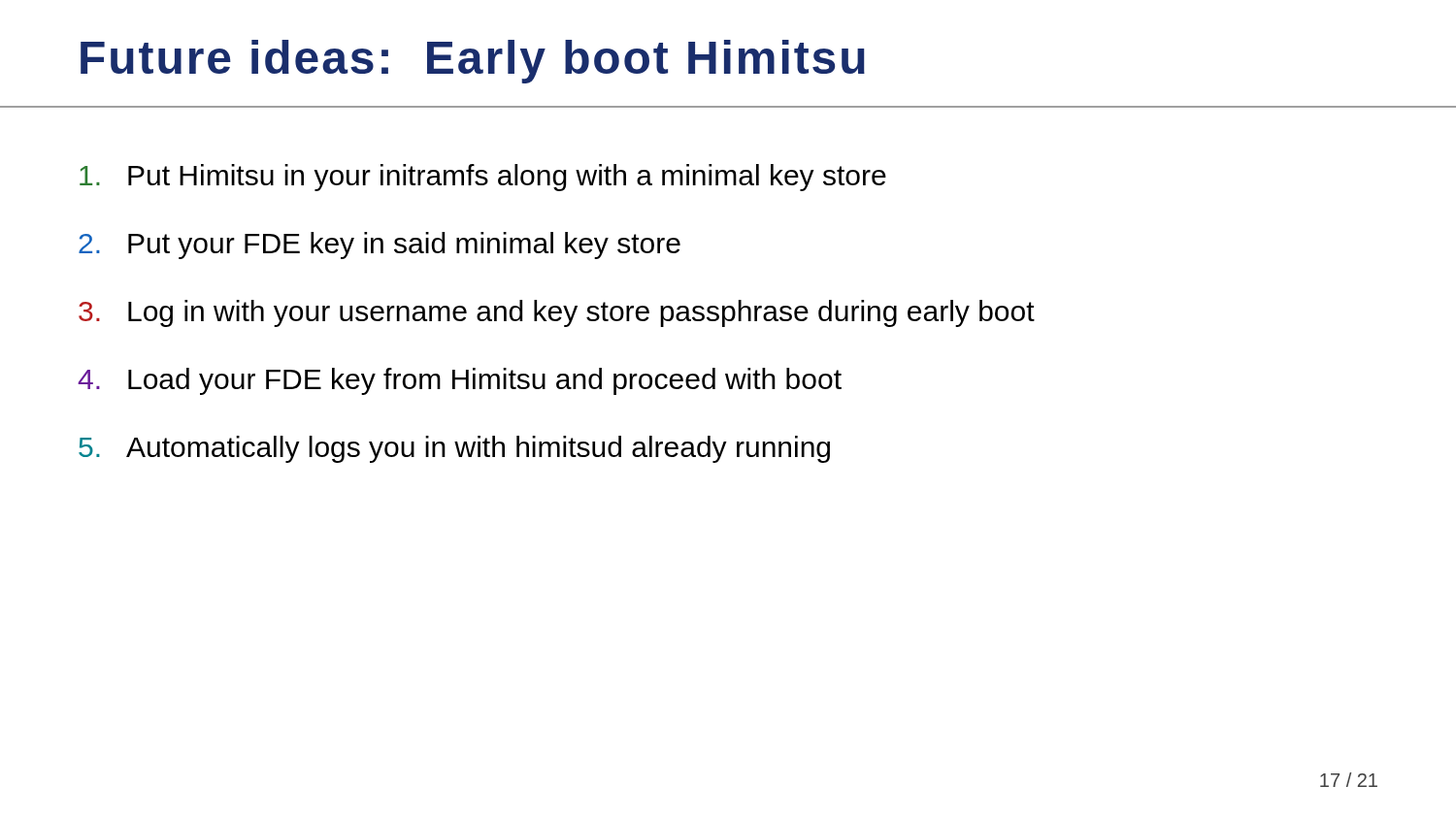Select the list item containing "2. Put your FDE key in said minimal"
Viewport: 1456px width, 819px height.
(x=379, y=244)
